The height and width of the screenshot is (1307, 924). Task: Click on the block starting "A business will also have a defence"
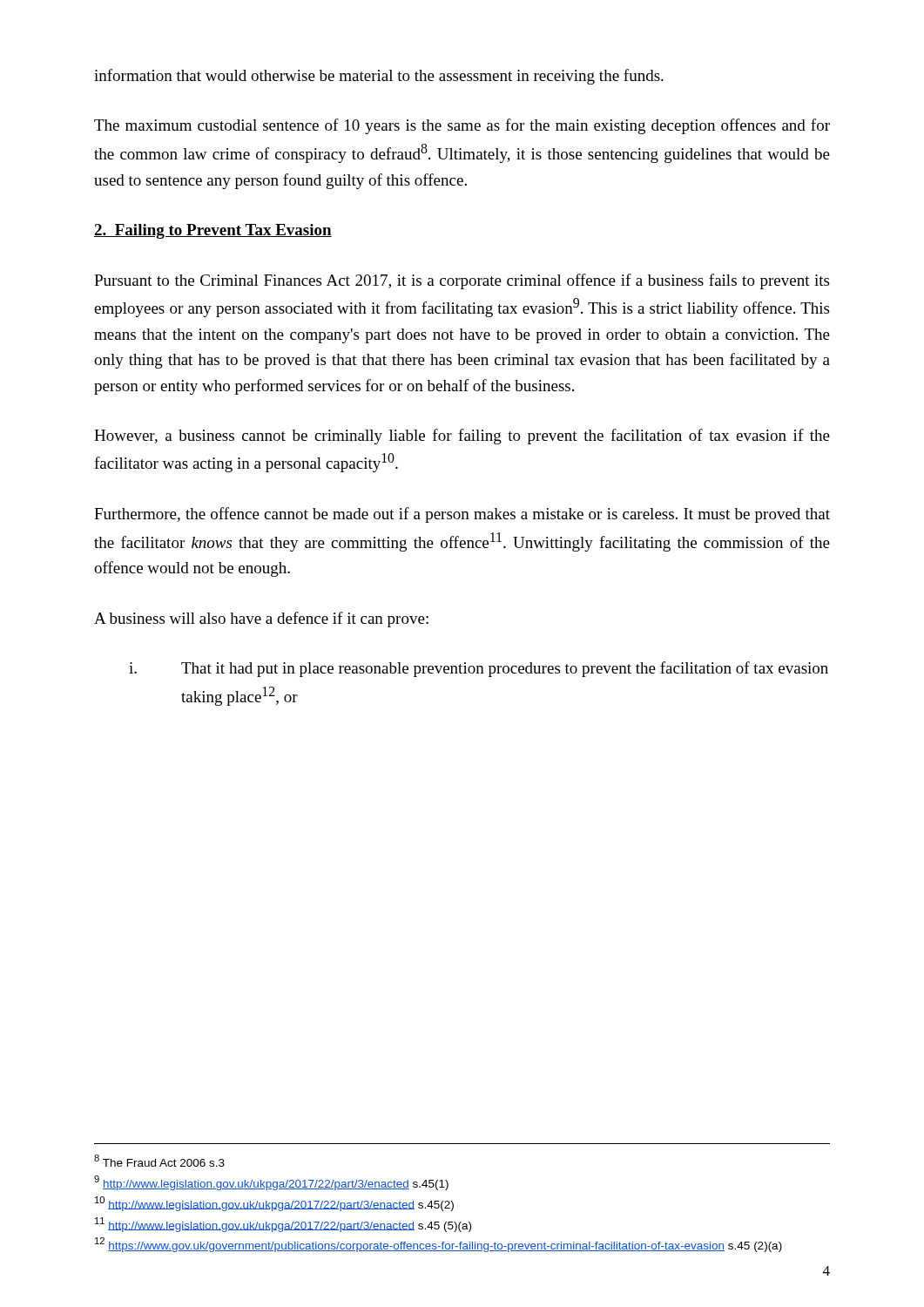[x=262, y=618]
